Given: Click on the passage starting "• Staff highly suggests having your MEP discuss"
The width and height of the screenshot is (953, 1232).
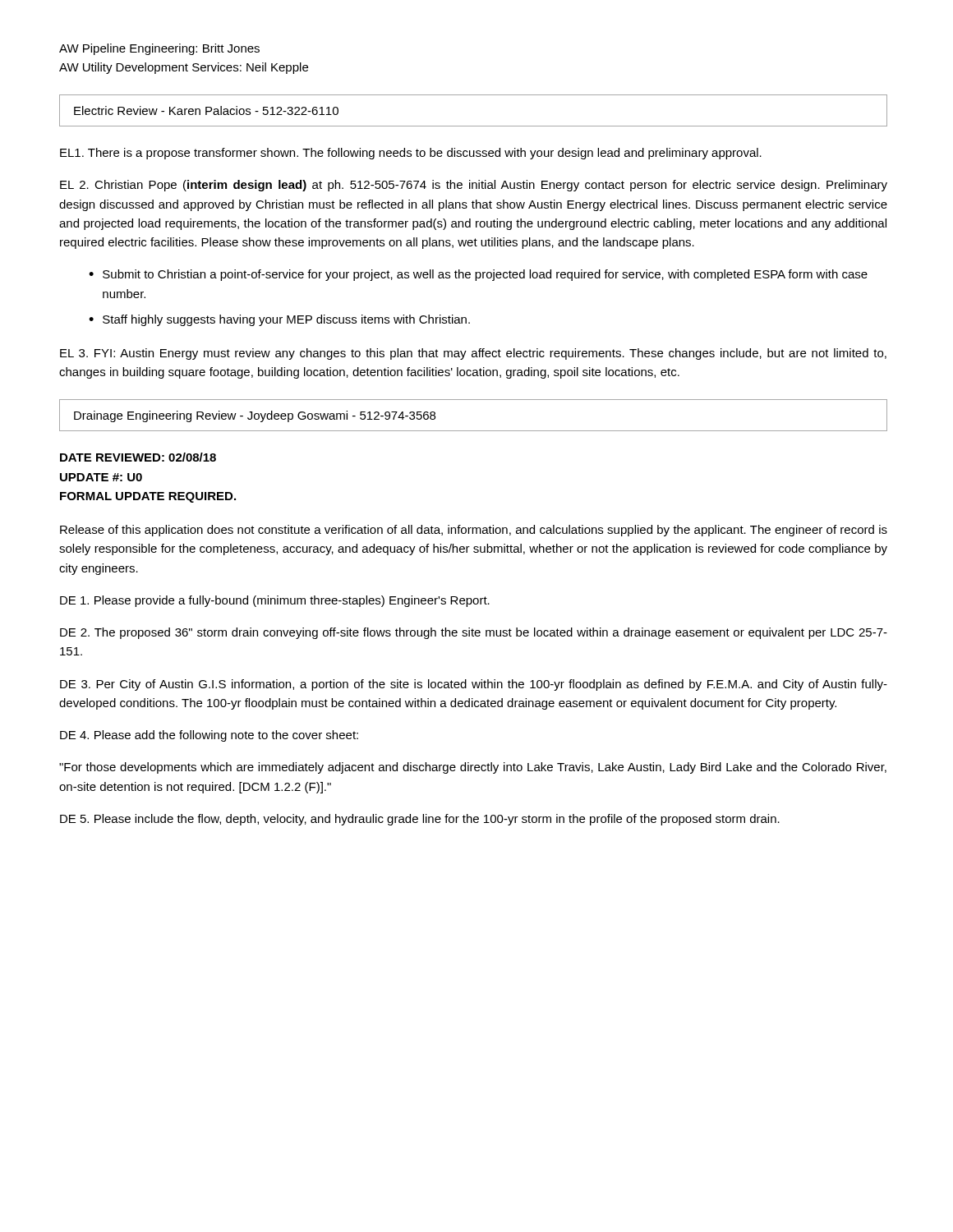Looking at the screenshot, I should click(x=280, y=320).
